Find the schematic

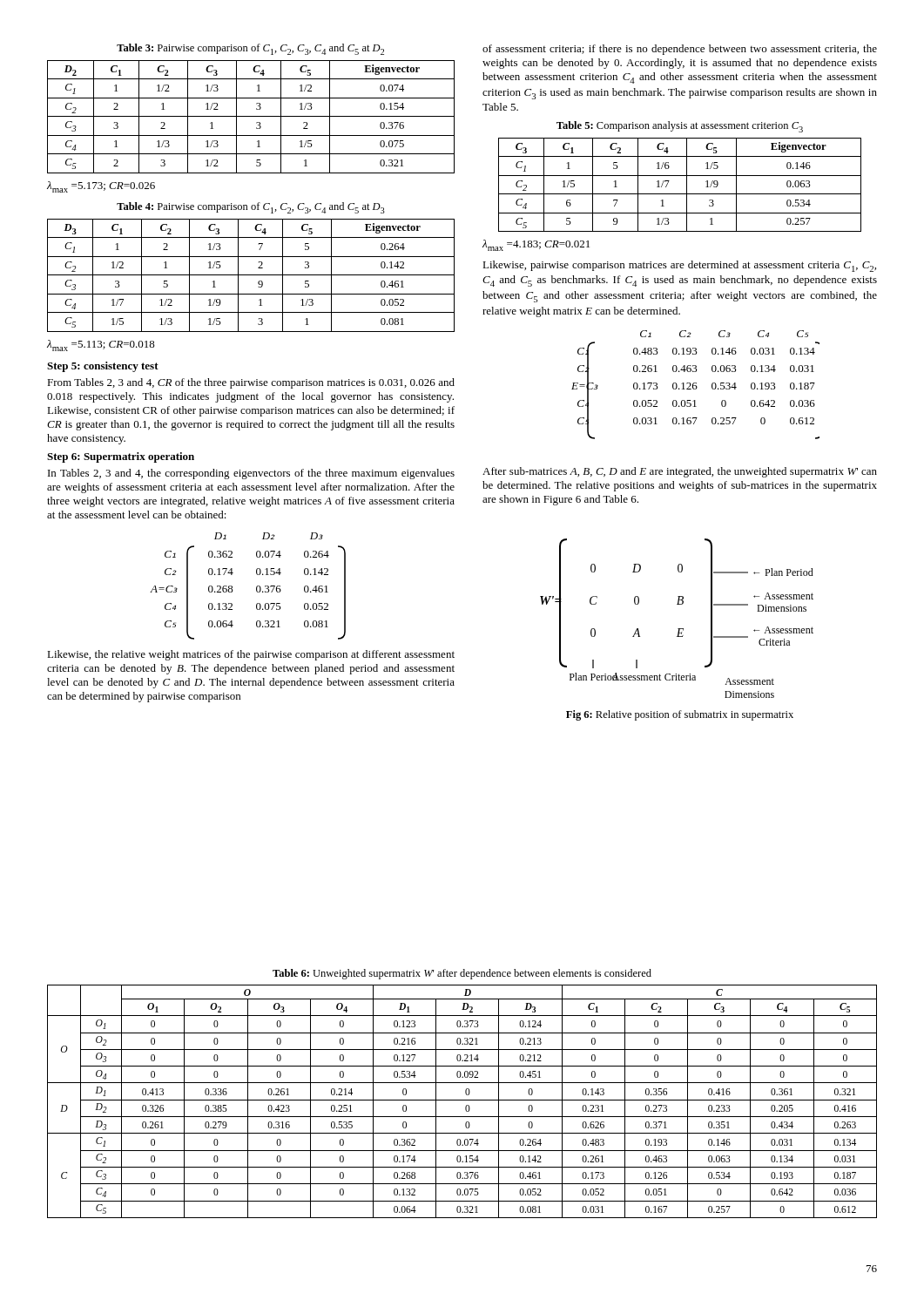click(680, 609)
